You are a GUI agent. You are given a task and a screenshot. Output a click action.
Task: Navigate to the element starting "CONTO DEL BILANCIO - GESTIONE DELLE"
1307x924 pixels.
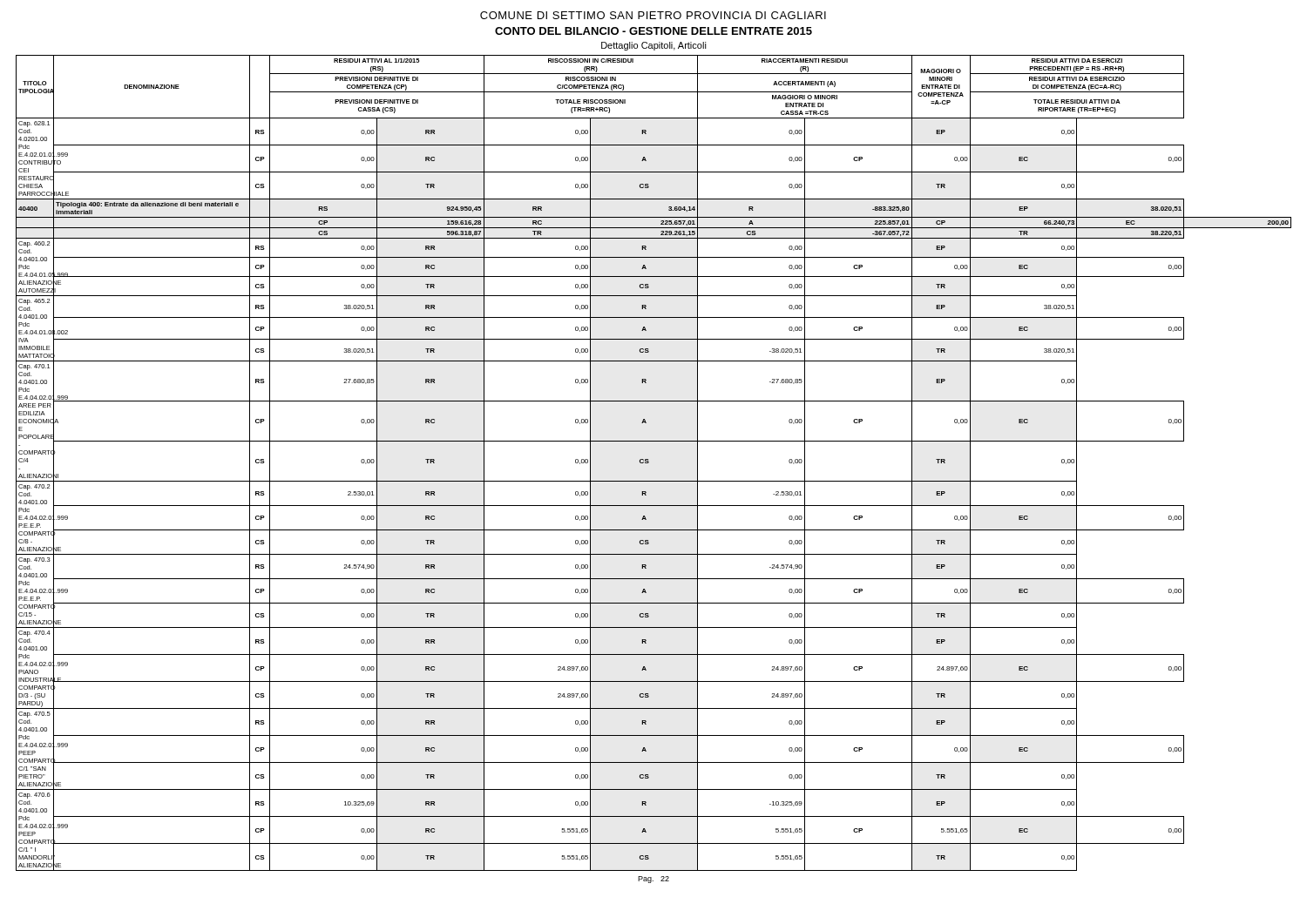653,31
